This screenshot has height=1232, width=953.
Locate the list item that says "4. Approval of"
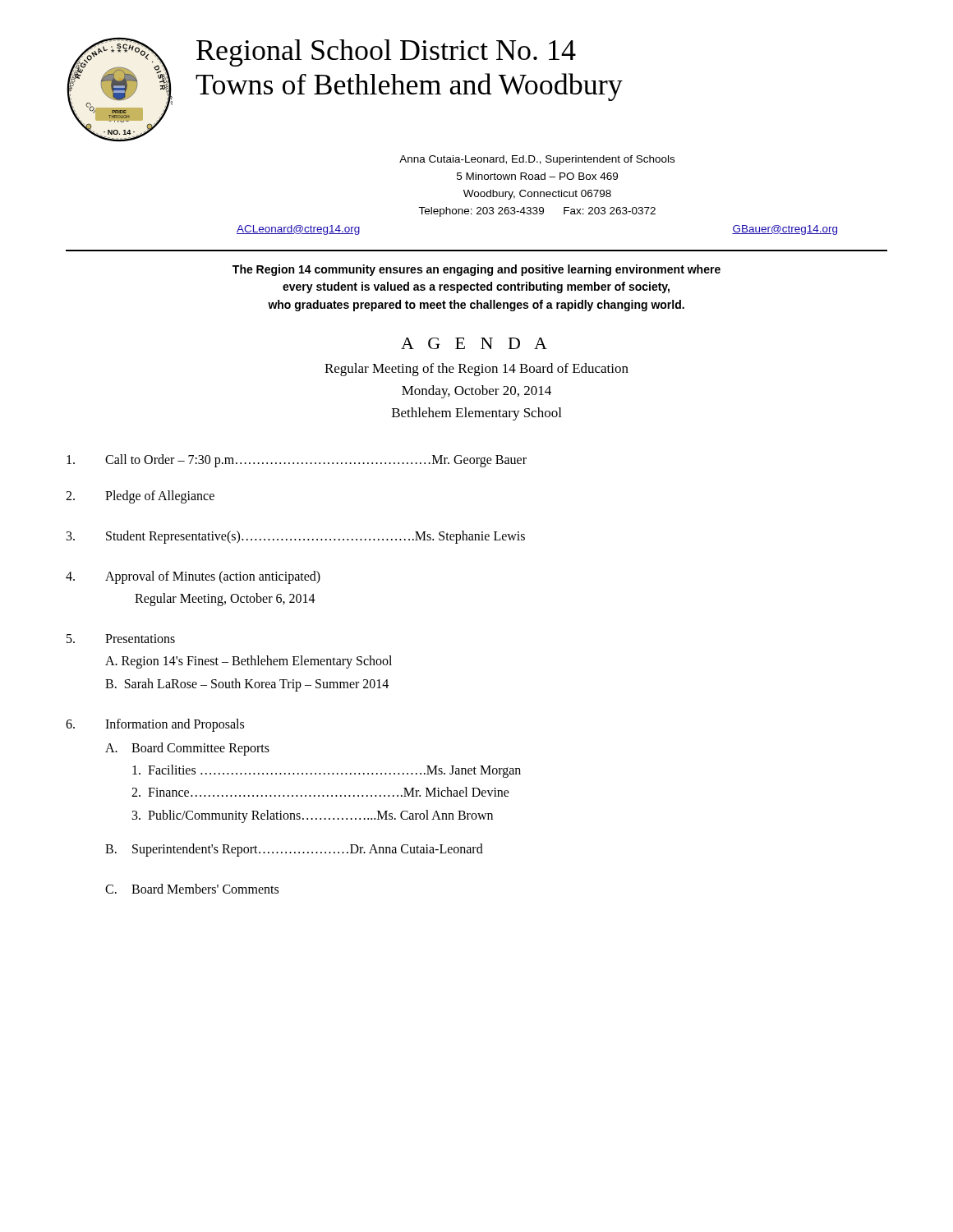tap(193, 577)
